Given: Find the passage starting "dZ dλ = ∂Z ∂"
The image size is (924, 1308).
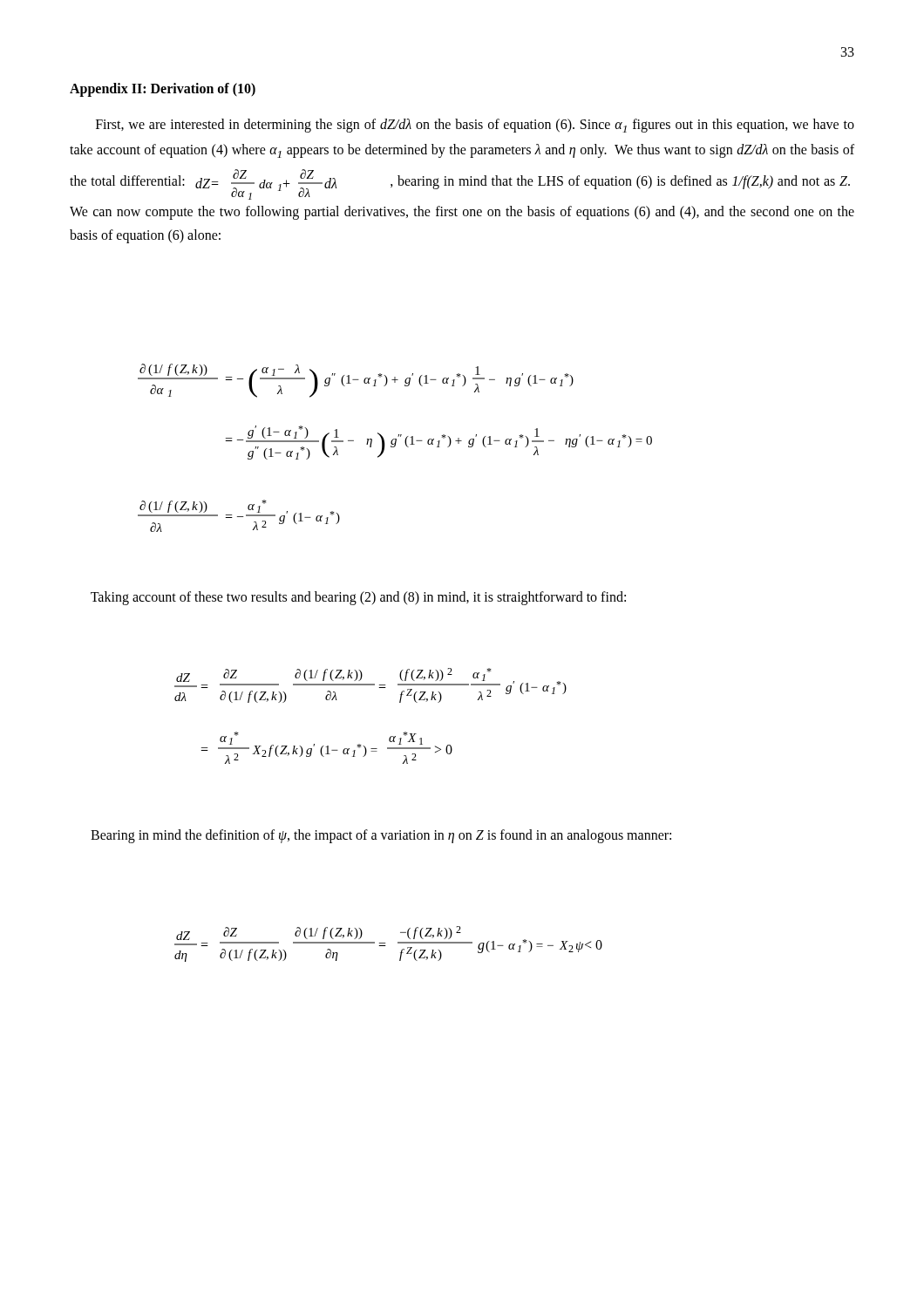Looking at the screenshot, I should point(462,739).
